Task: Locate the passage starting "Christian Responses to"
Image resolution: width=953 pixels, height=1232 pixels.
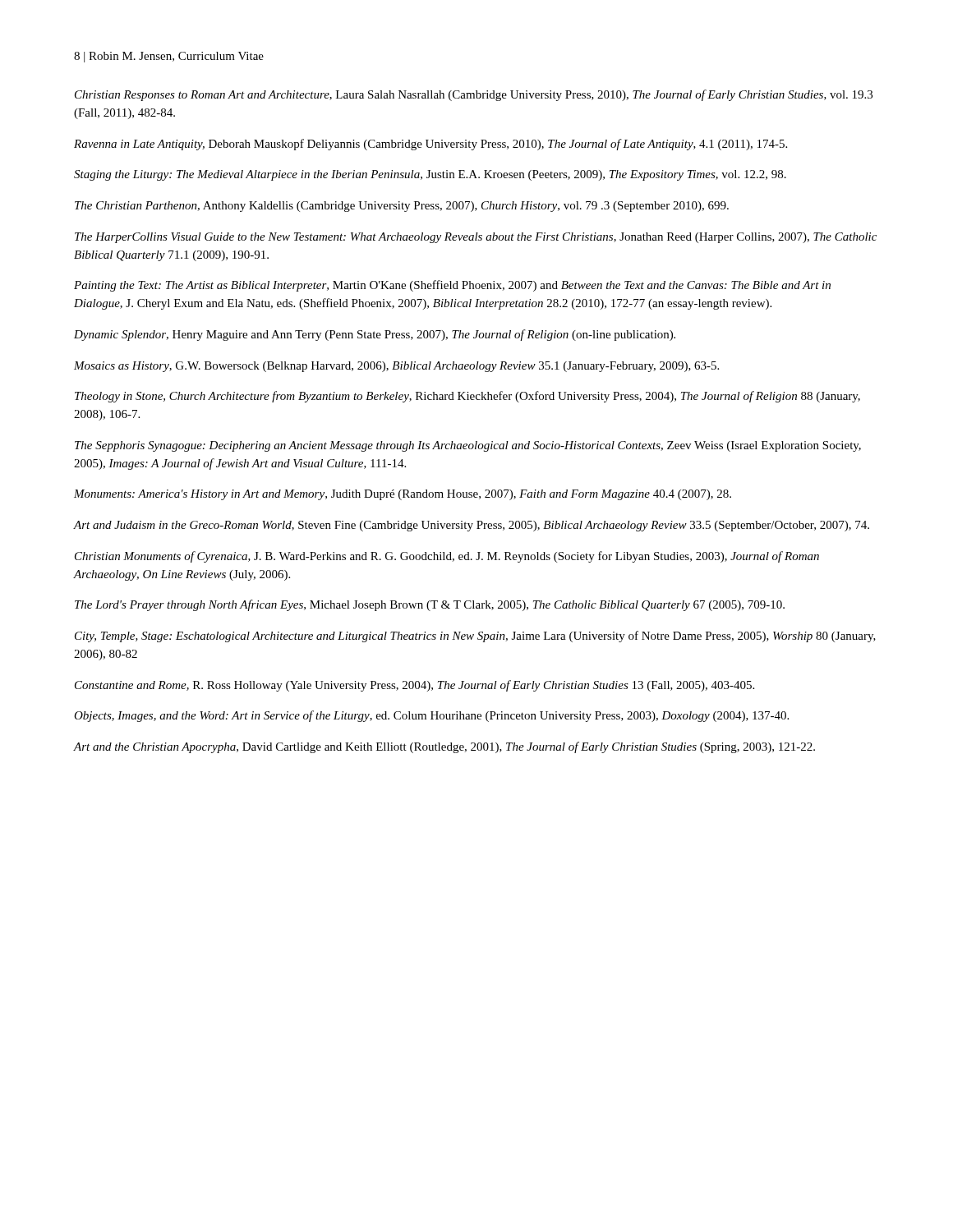Action: (x=474, y=103)
